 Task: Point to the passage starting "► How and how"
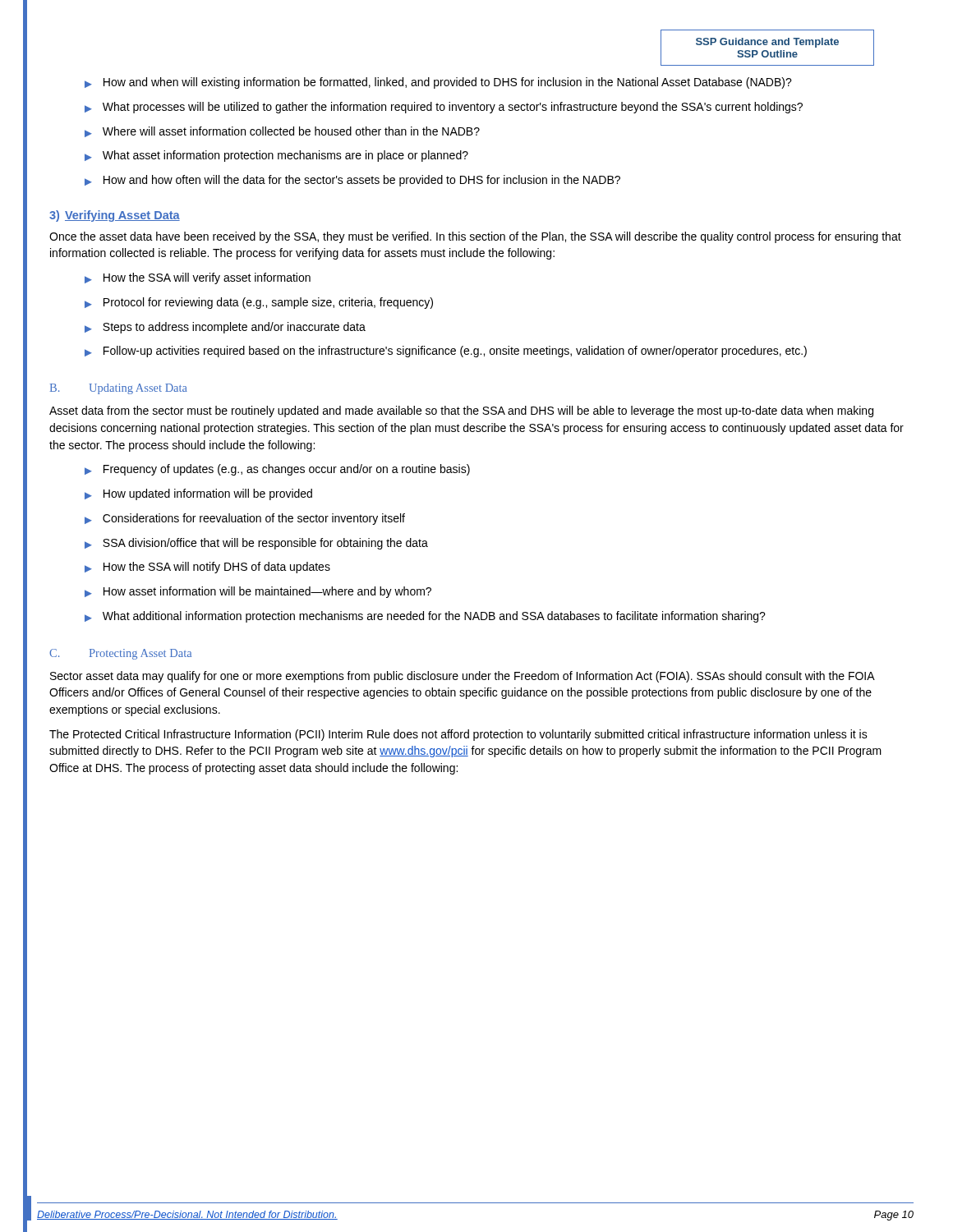(497, 181)
